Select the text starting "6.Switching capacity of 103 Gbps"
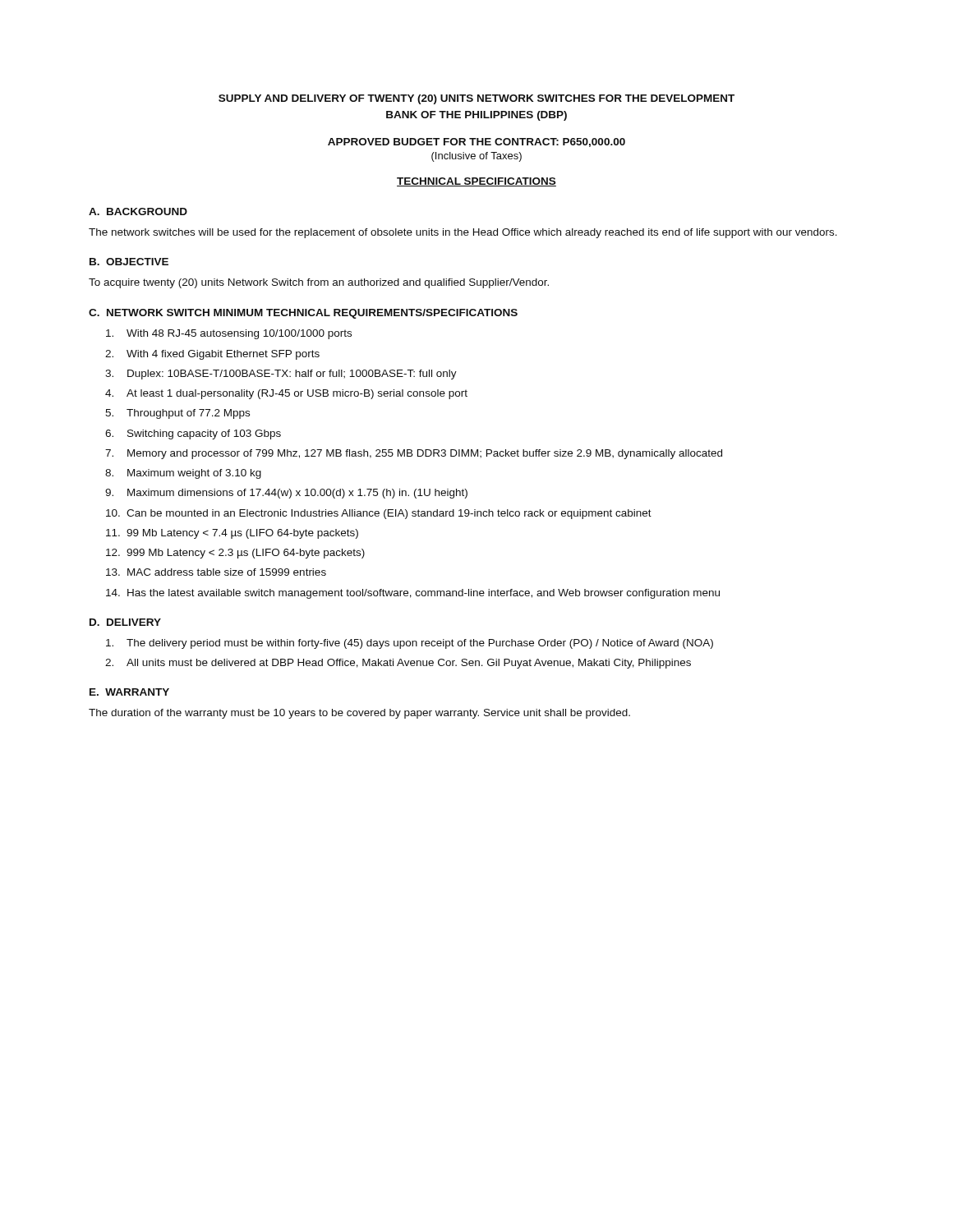953x1232 pixels. tap(193, 434)
